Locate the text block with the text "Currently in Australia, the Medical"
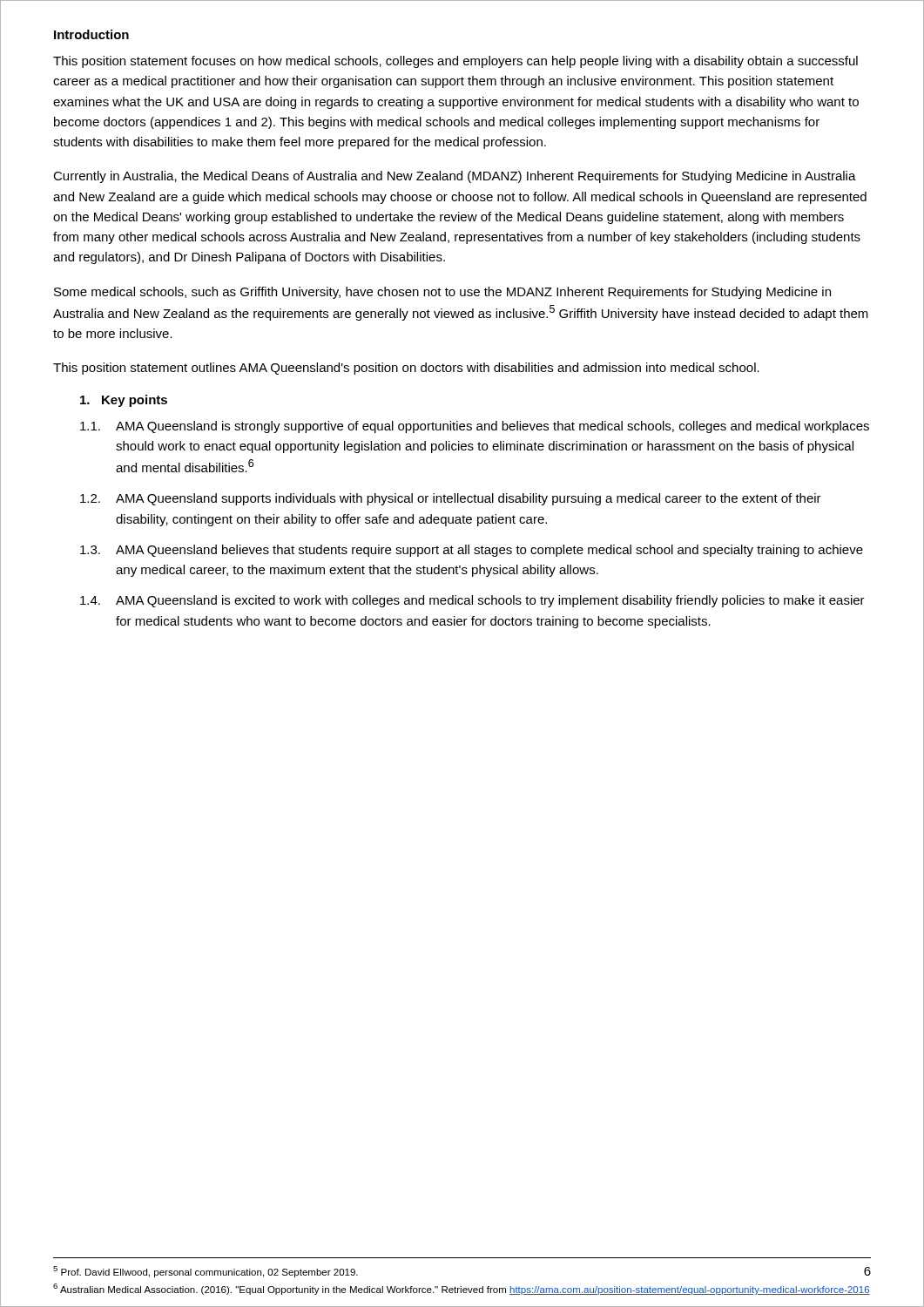 pos(460,216)
